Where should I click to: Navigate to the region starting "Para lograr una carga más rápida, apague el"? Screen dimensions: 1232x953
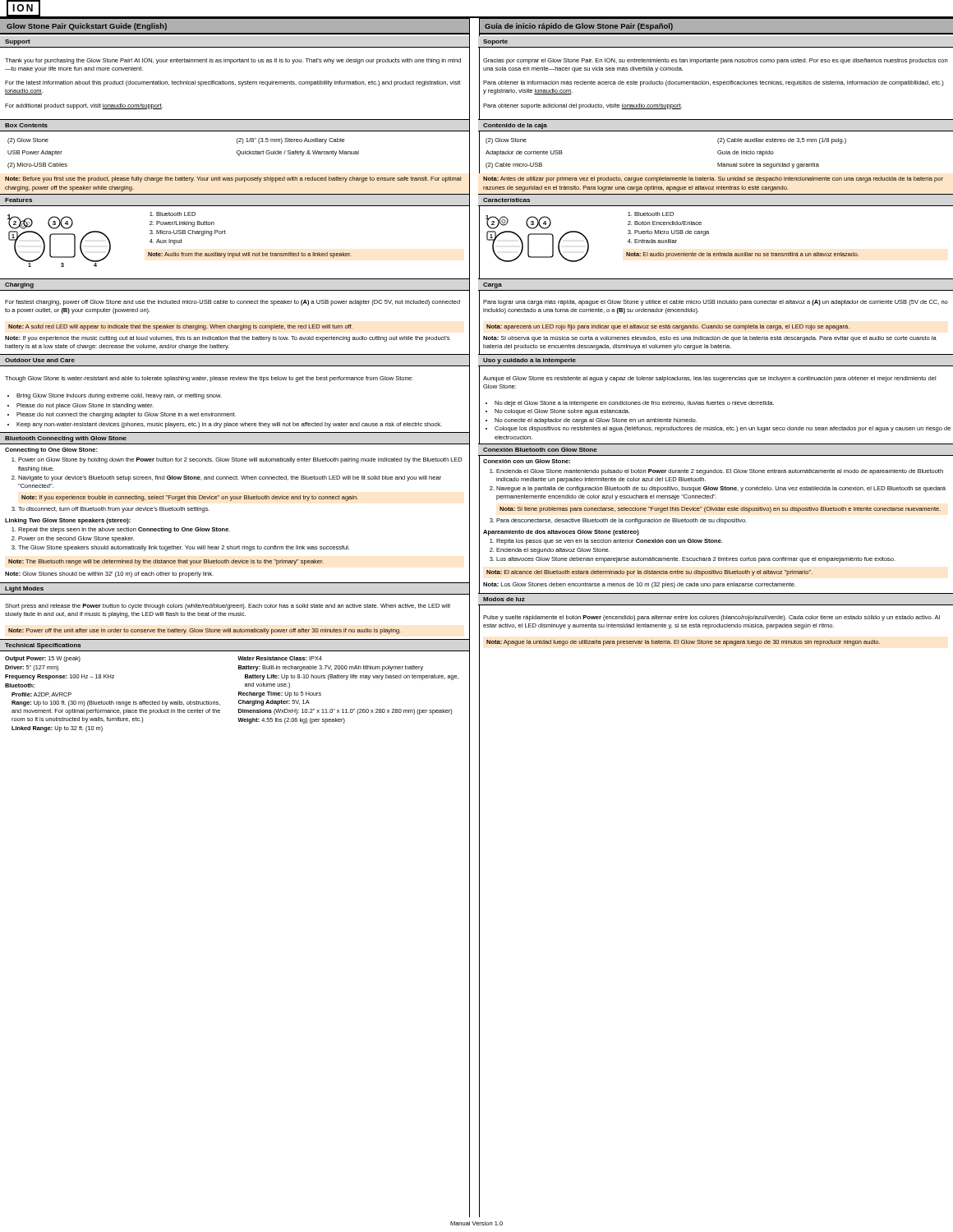click(716, 325)
